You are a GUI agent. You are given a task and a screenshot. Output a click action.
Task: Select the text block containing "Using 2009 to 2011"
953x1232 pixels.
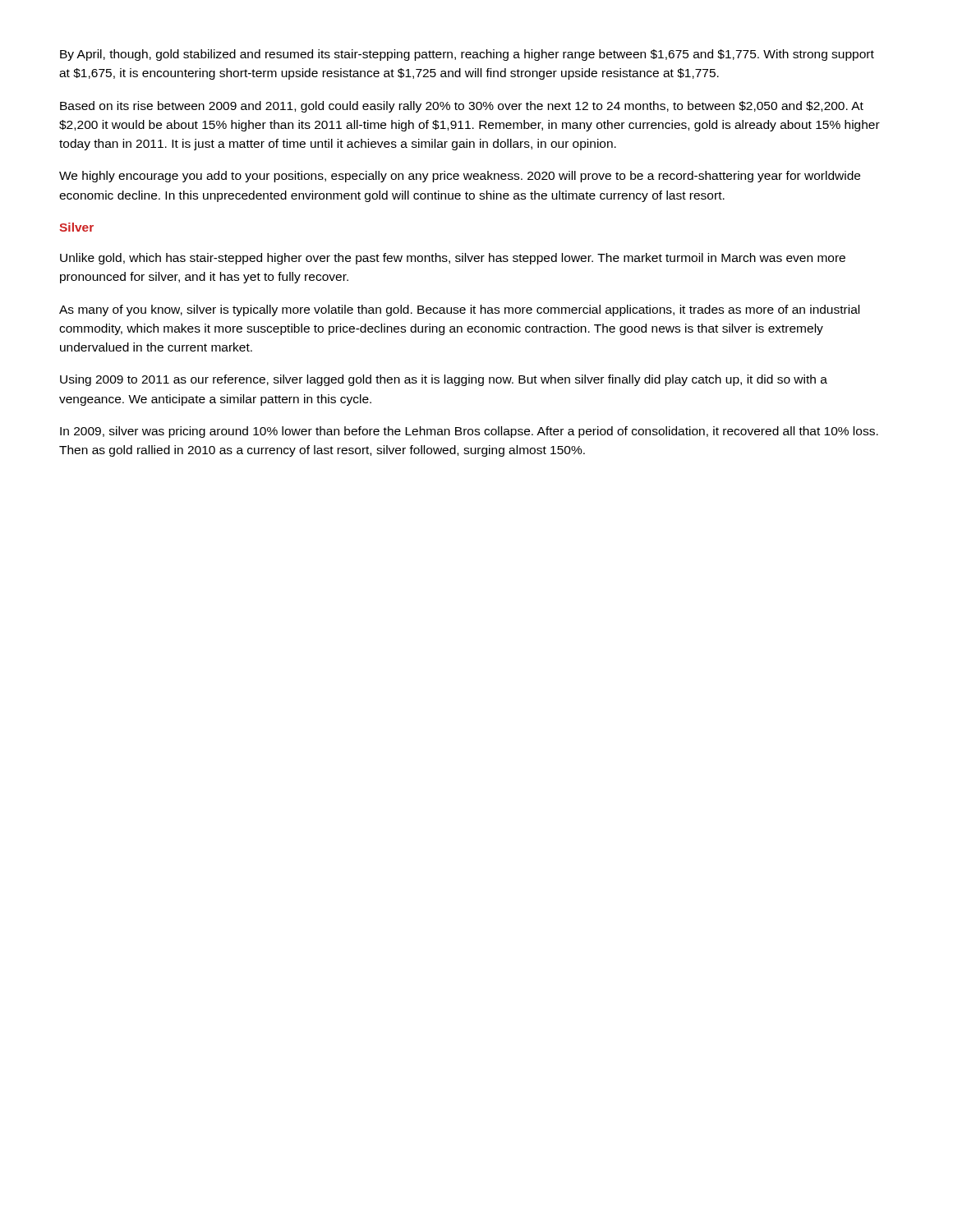(x=443, y=389)
